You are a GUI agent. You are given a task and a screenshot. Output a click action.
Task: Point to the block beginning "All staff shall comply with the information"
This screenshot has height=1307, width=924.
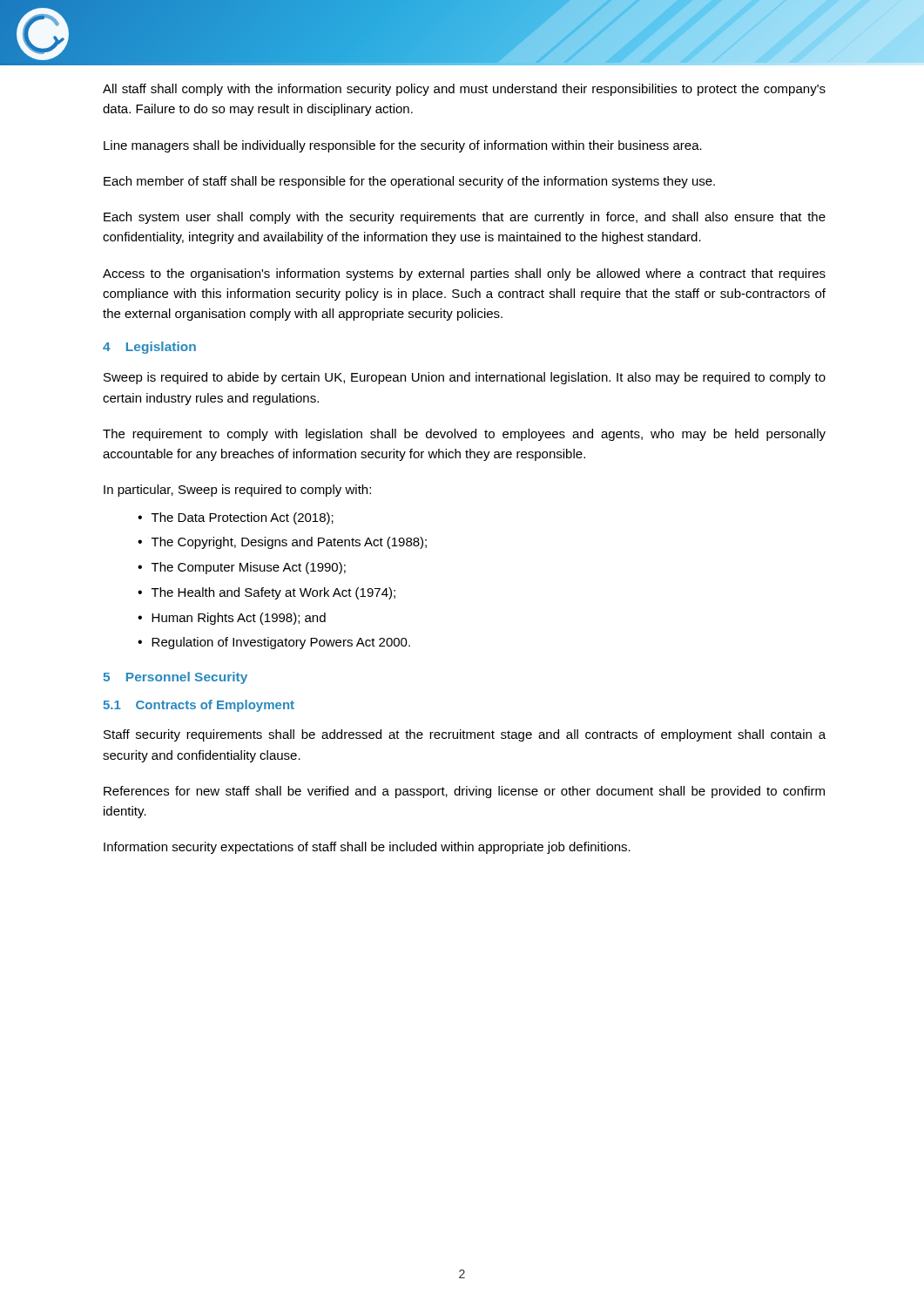click(464, 99)
